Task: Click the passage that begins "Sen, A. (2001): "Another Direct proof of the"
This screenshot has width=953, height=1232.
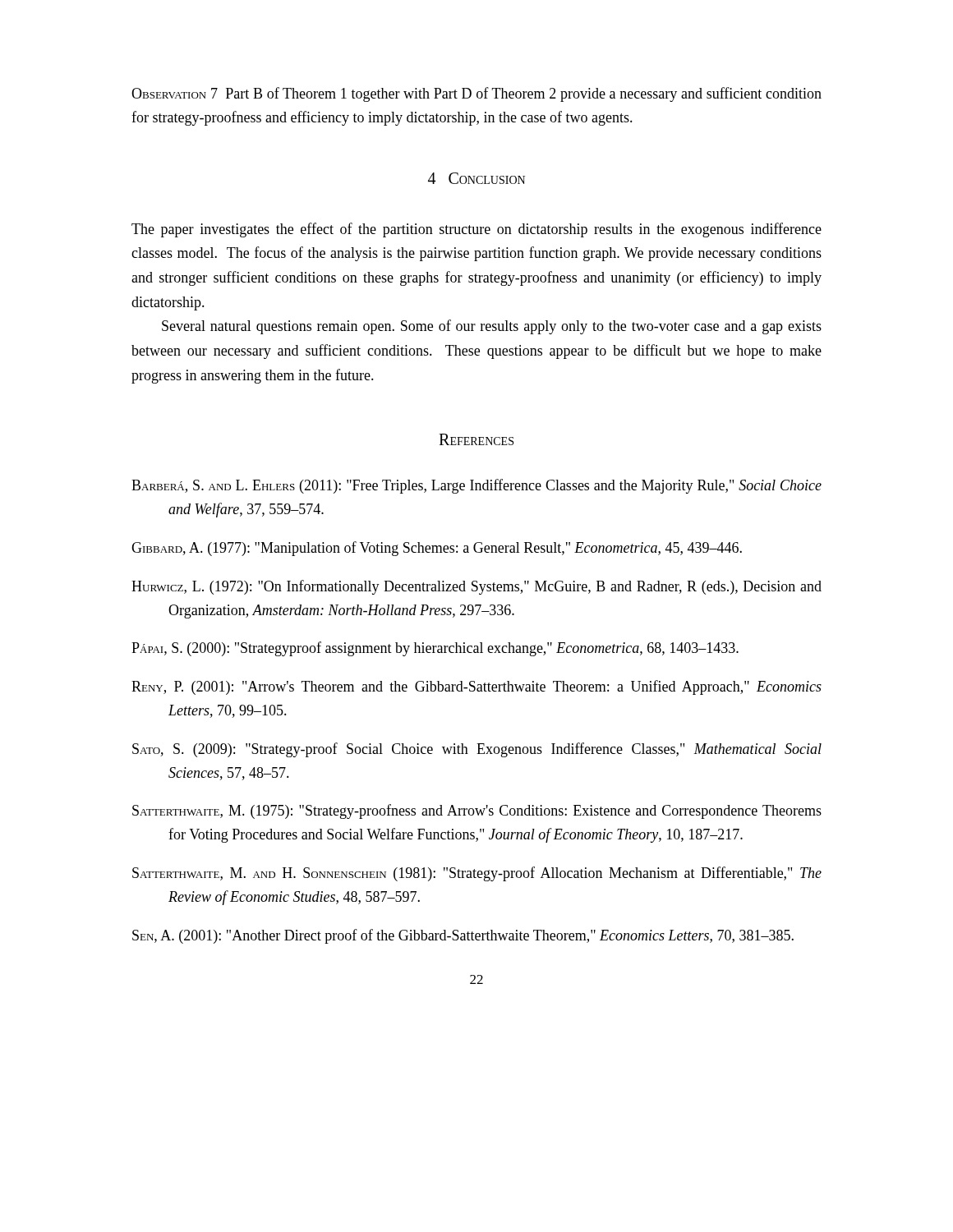Action: coord(463,935)
